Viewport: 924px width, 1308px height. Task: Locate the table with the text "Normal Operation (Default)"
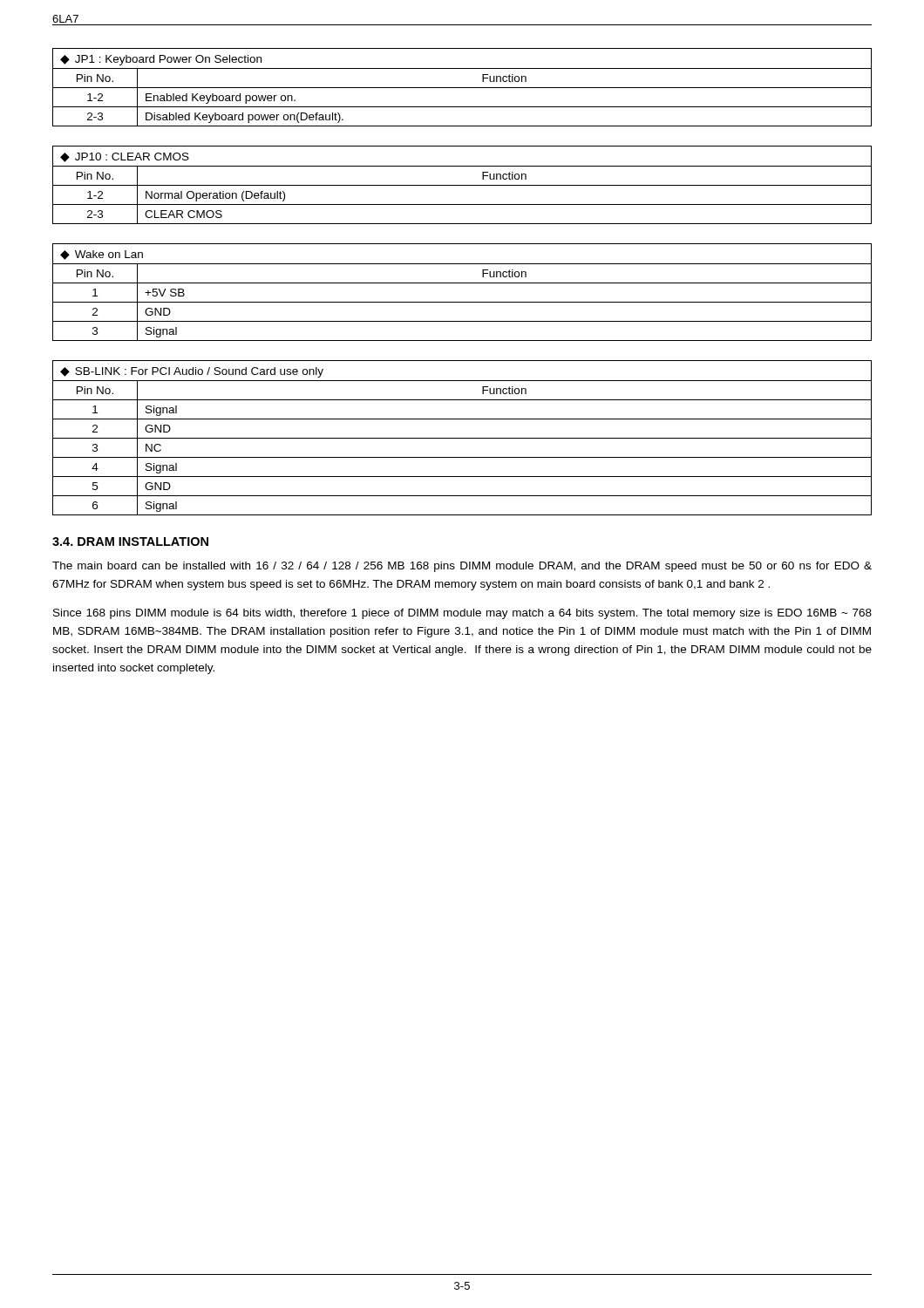(x=462, y=185)
